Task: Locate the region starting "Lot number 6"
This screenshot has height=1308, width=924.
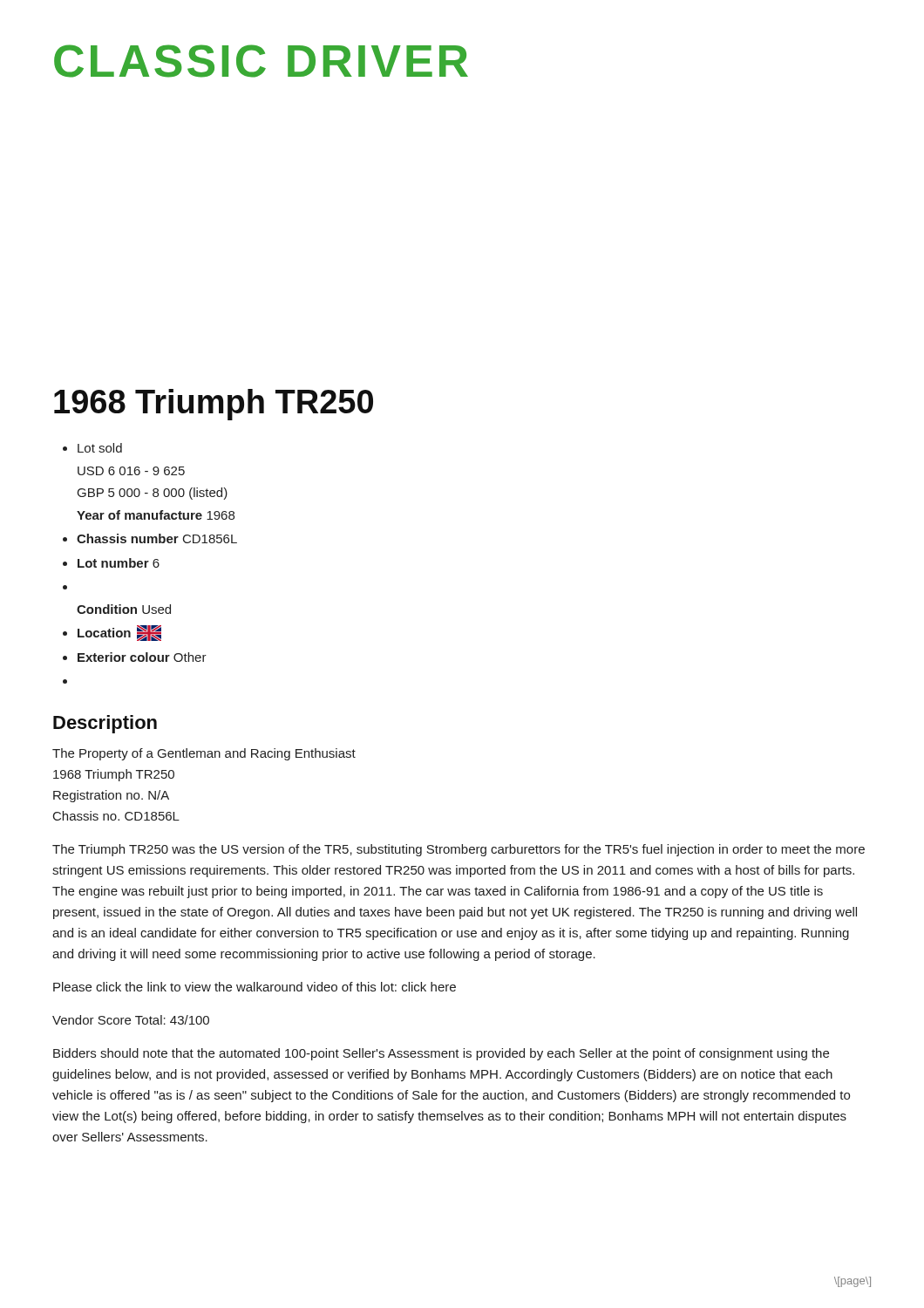Action: pyautogui.click(x=118, y=562)
